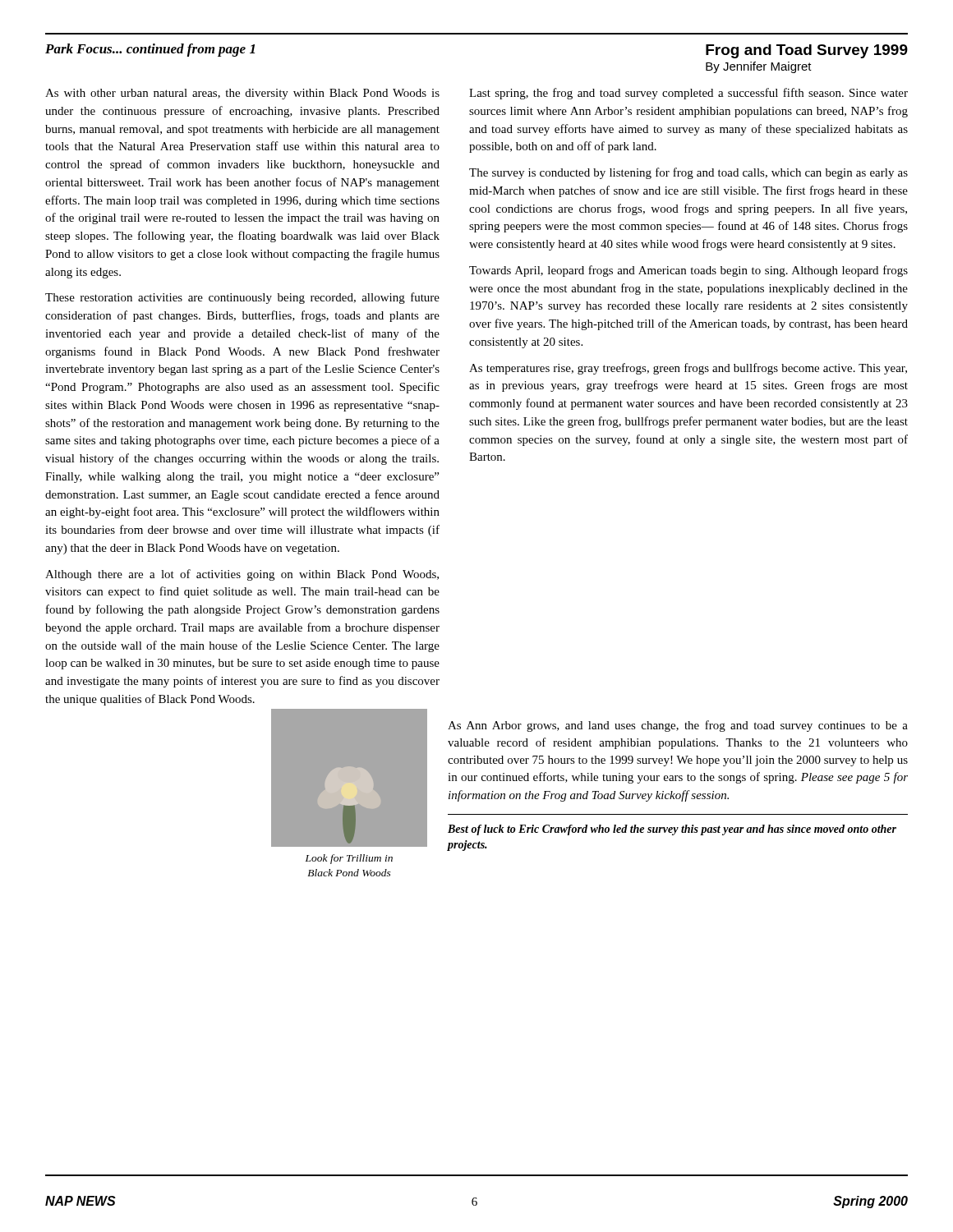Screen dimensions: 1232x953
Task: Select the text block that reads "Towards April, leopard frogs and American"
Action: pos(688,306)
